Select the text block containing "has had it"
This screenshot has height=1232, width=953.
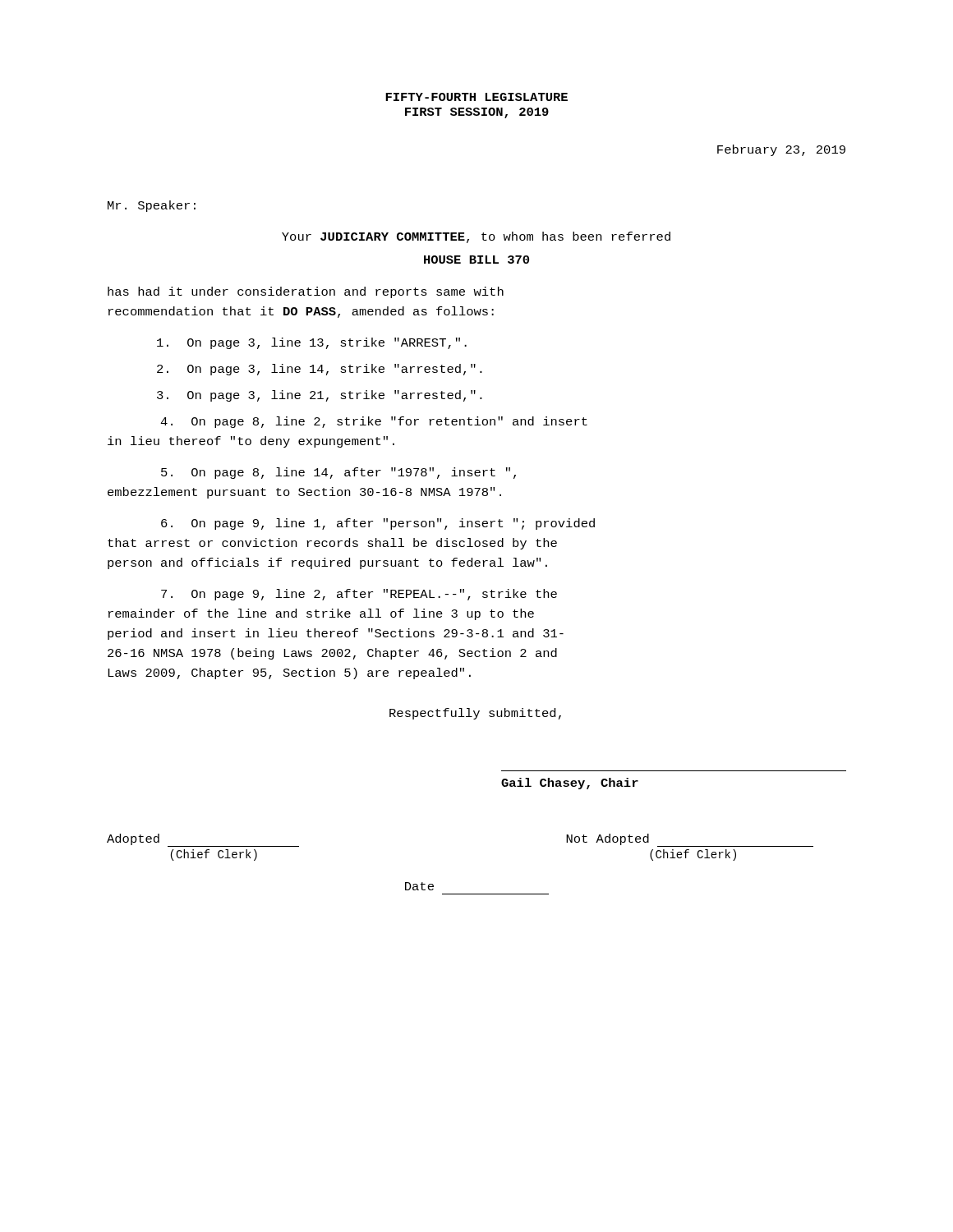(305, 302)
